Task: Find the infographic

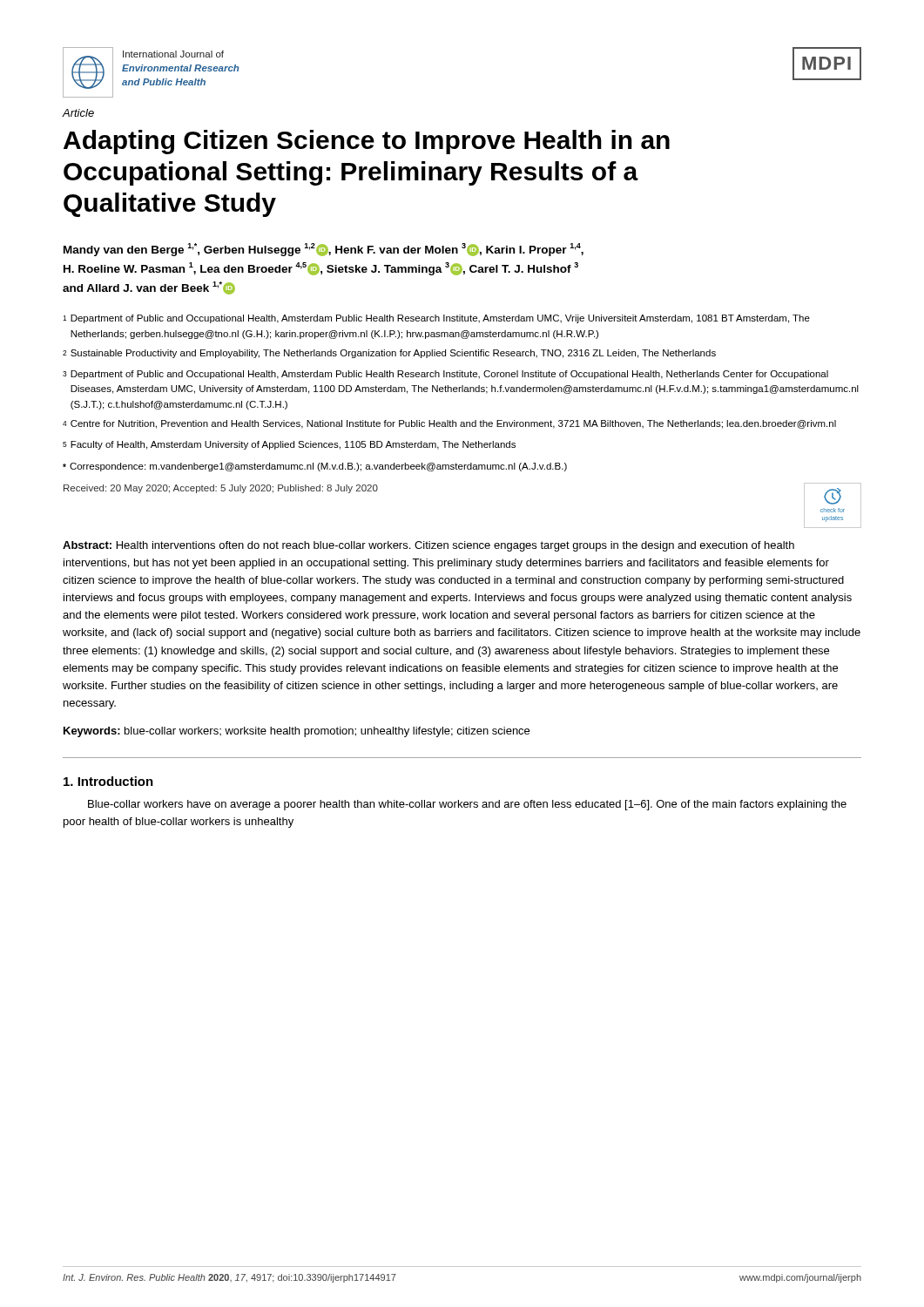Action: [833, 505]
